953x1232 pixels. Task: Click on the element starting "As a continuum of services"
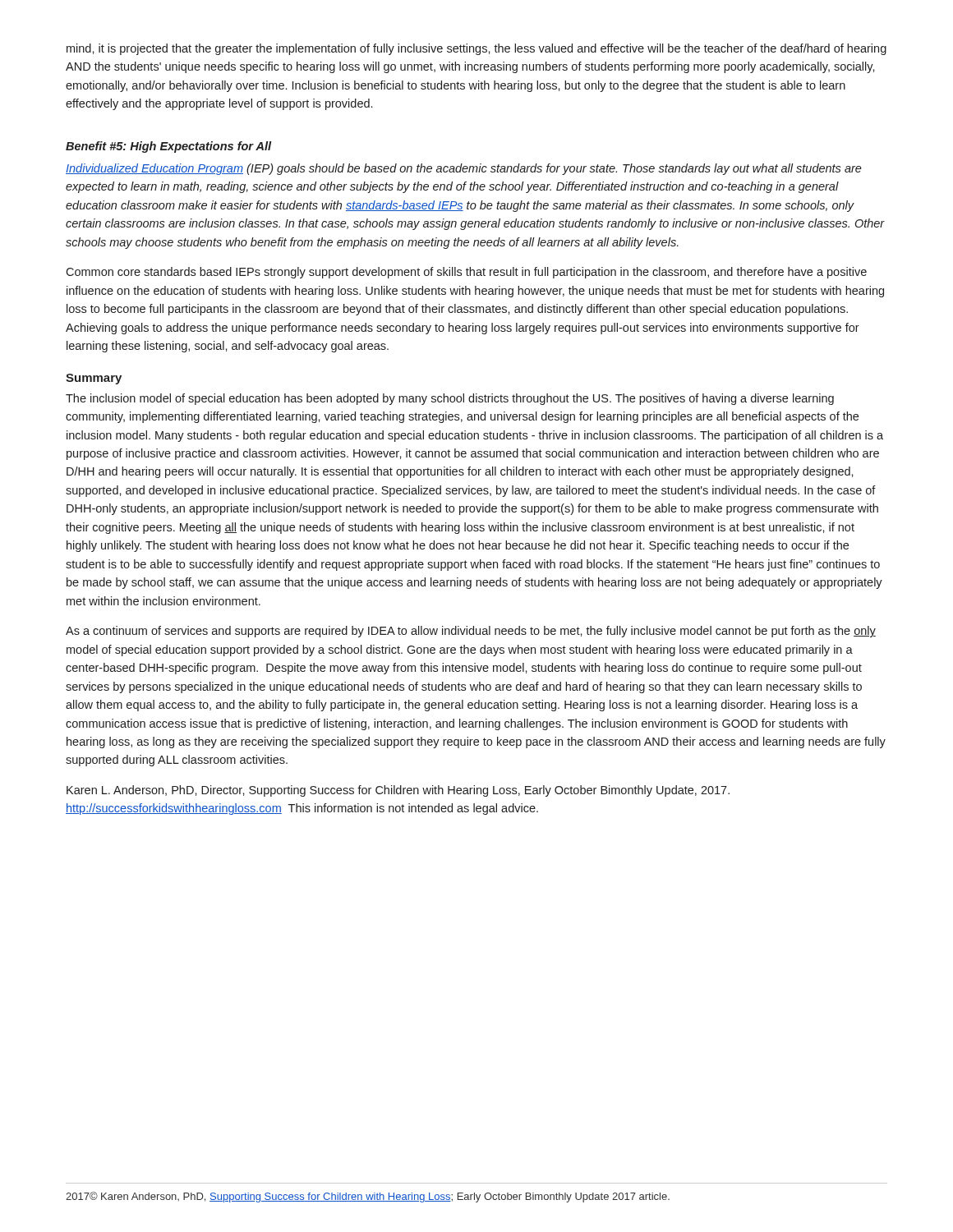476,696
